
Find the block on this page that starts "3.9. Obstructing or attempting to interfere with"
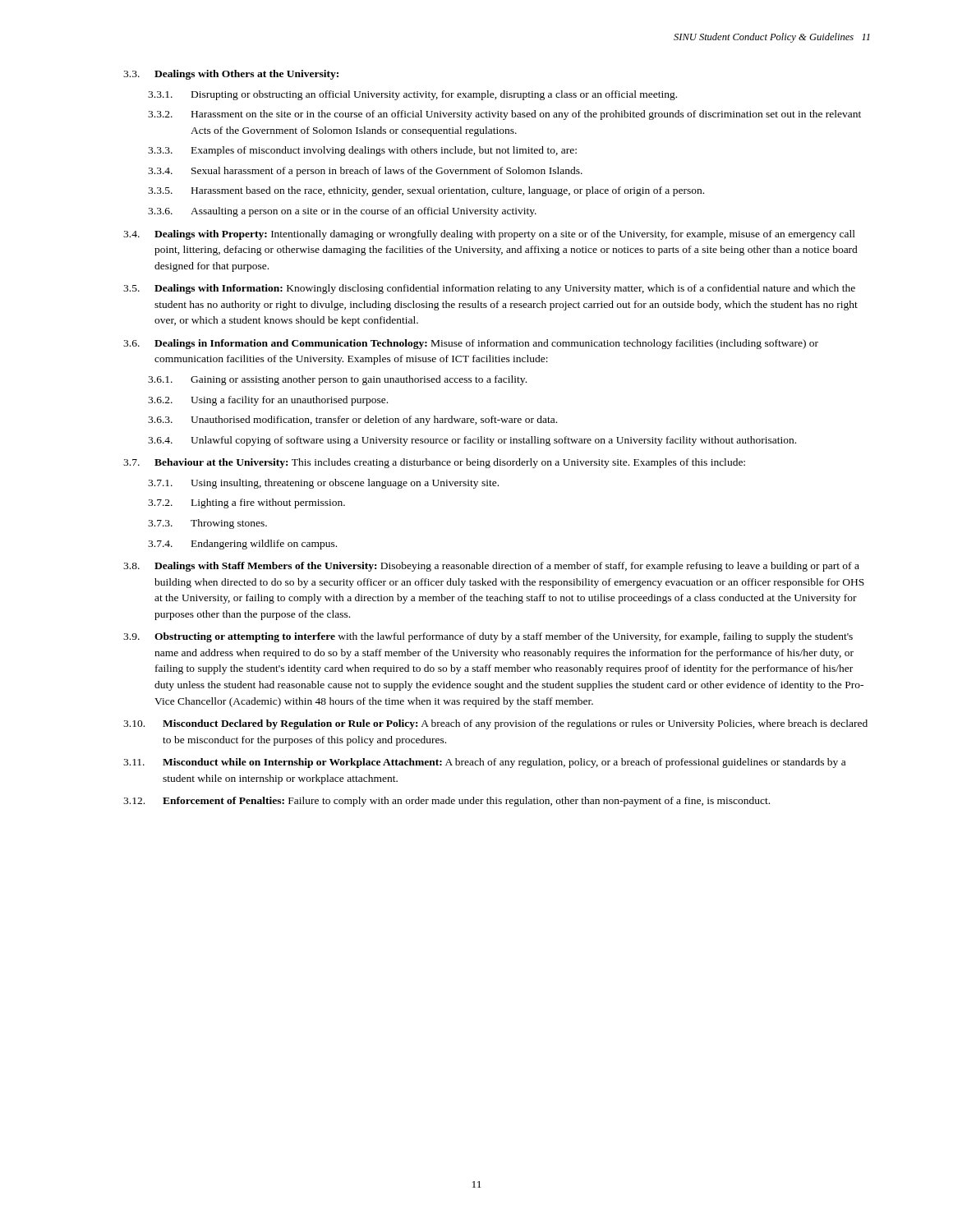(497, 669)
